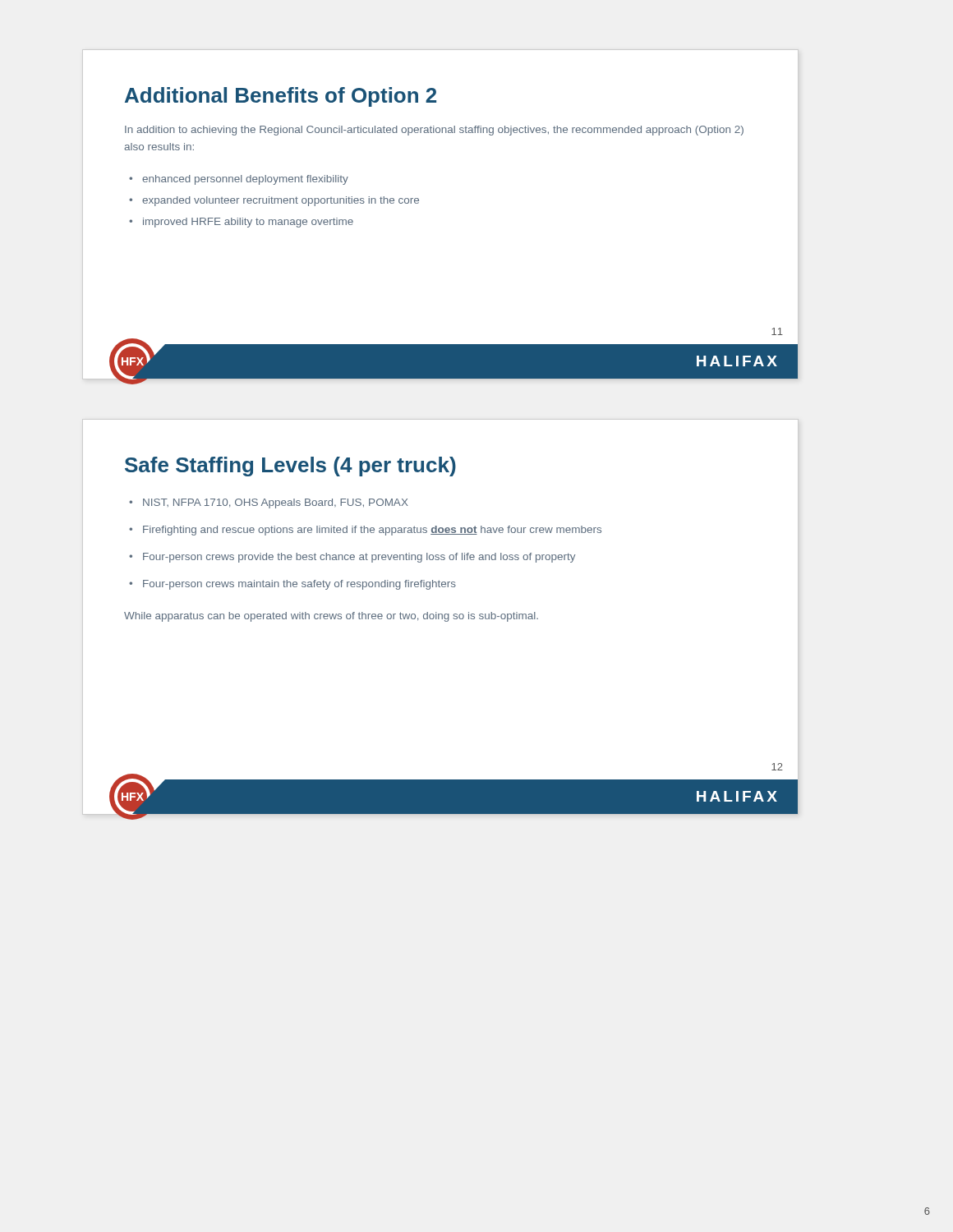This screenshot has width=953, height=1232.
Task: Select the list item that says "• expanded volunteer recruitment opportunities"
Action: (x=274, y=201)
